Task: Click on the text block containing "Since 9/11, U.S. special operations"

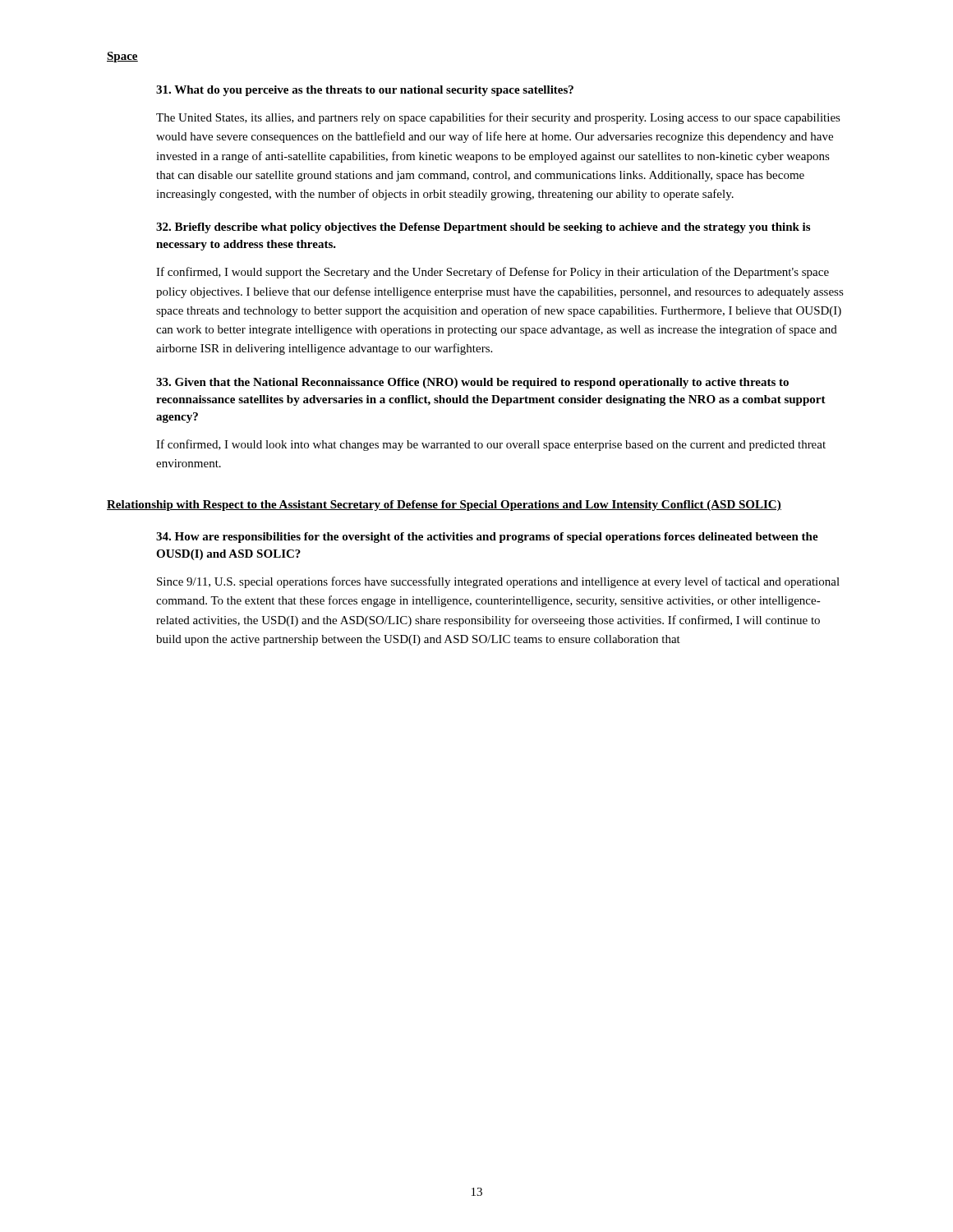Action: click(x=498, y=610)
